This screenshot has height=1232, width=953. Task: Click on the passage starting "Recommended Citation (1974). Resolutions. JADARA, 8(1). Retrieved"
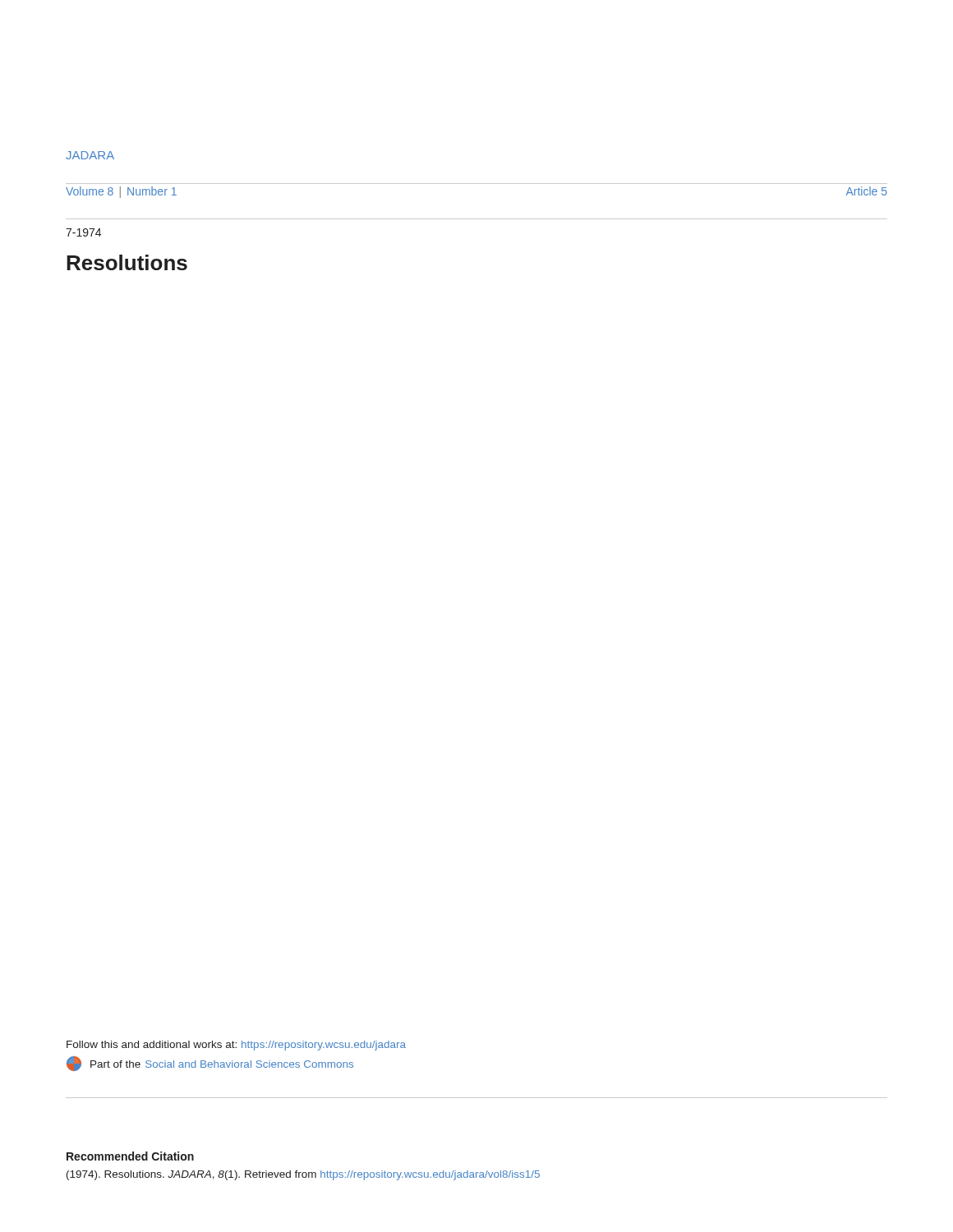click(x=476, y=1166)
